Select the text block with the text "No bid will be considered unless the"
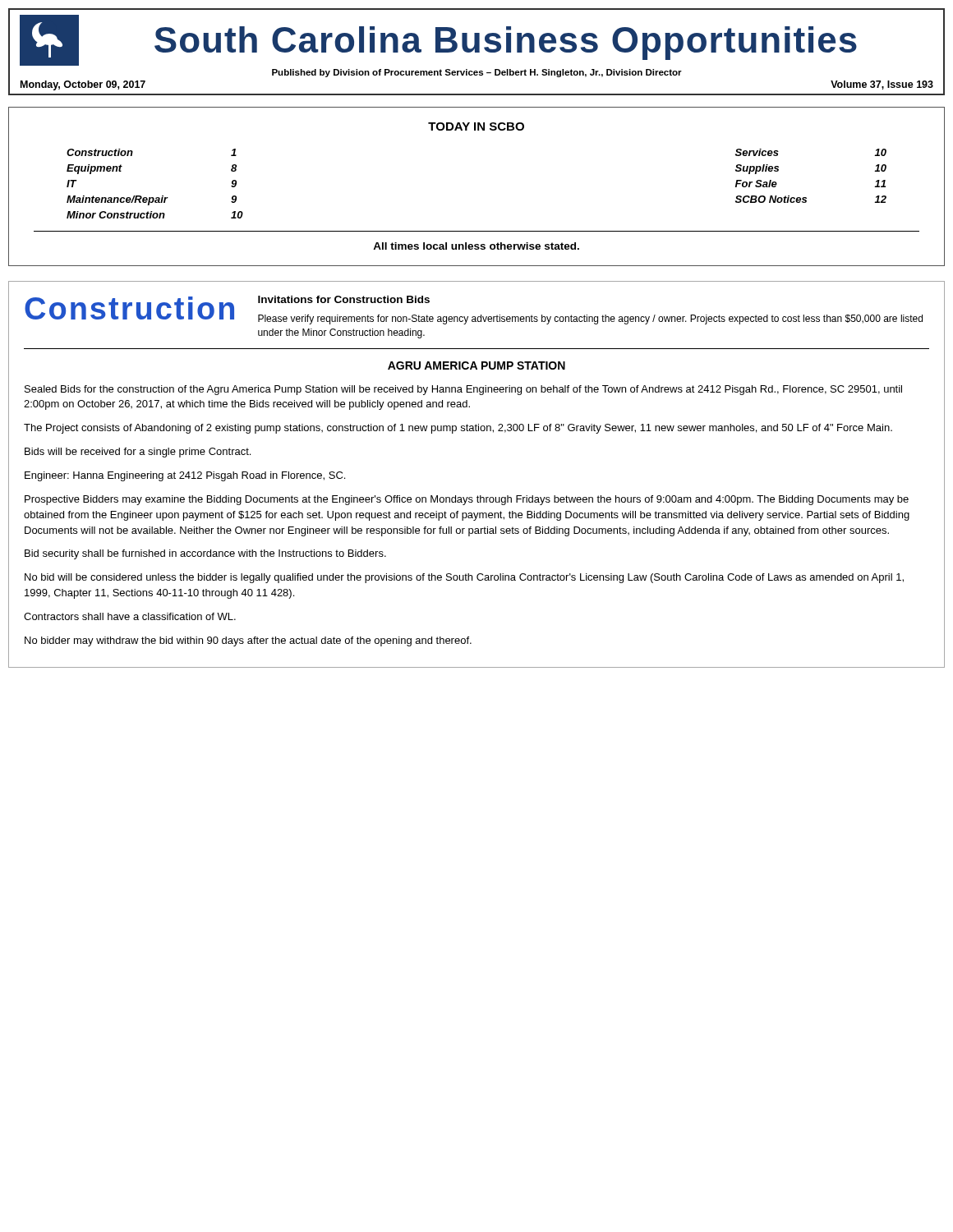Viewport: 953px width, 1232px height. [464, 585]
